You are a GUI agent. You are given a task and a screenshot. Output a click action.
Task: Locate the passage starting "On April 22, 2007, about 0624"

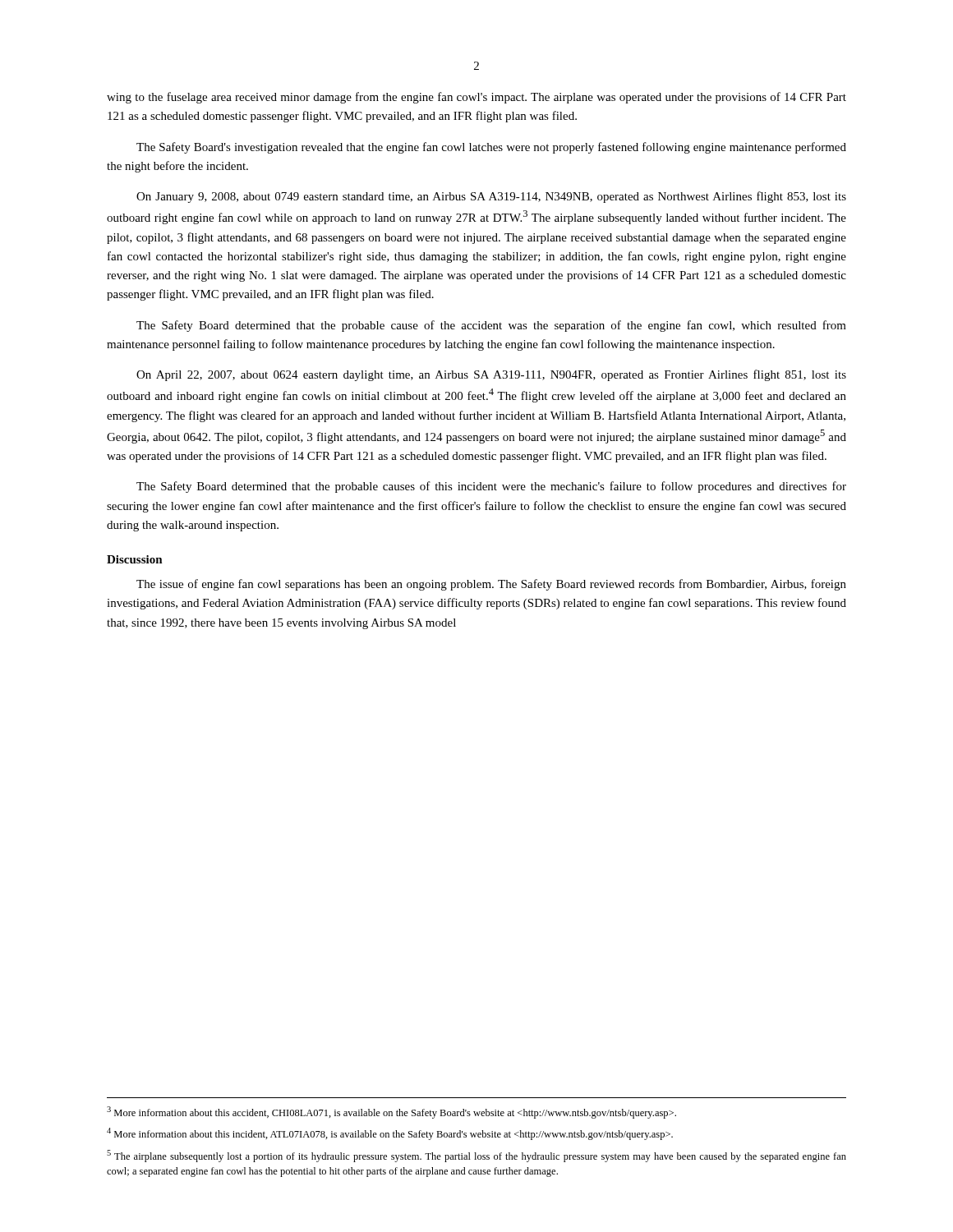[x=476, y=416]
